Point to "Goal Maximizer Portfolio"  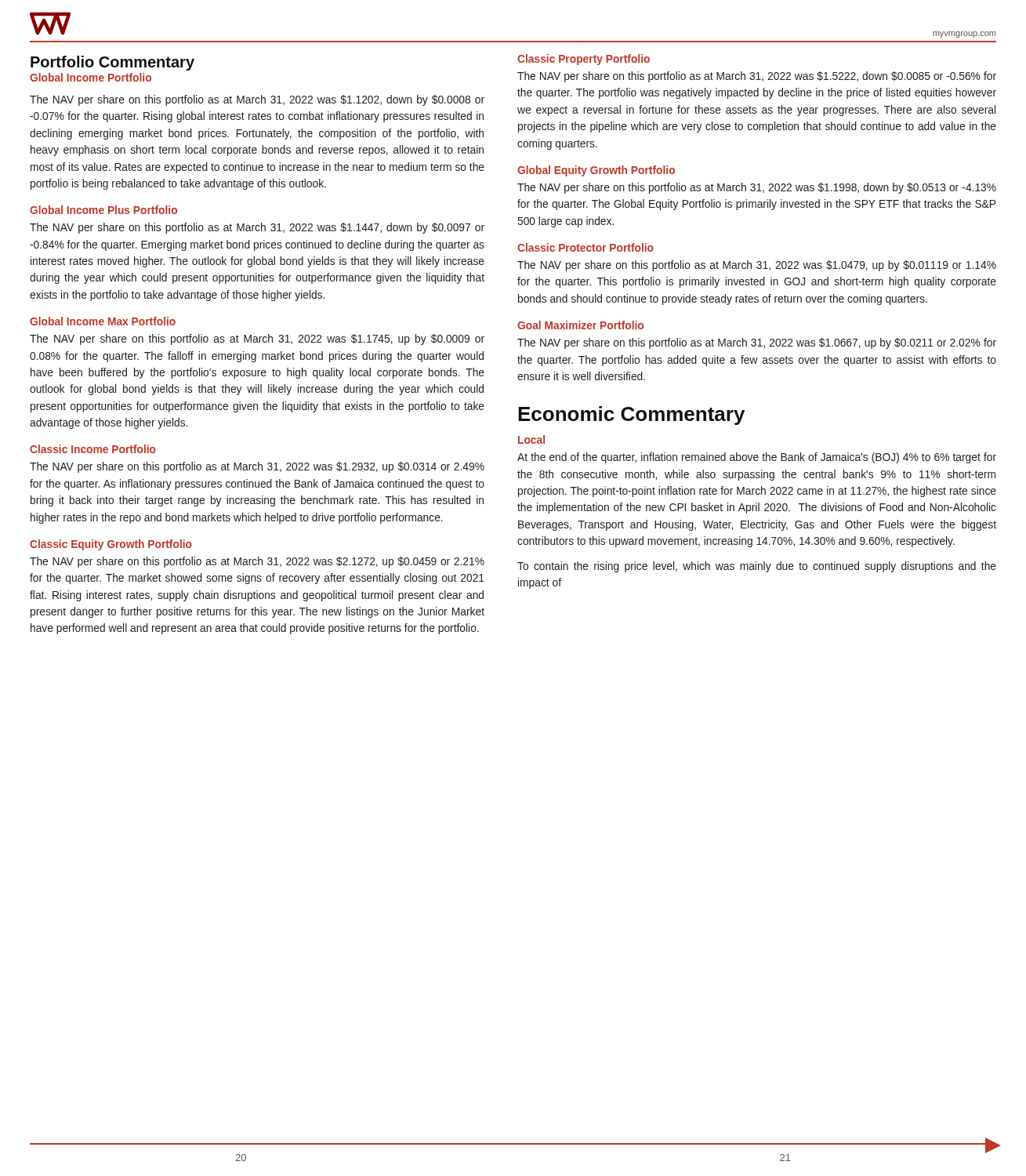point(581,326)
